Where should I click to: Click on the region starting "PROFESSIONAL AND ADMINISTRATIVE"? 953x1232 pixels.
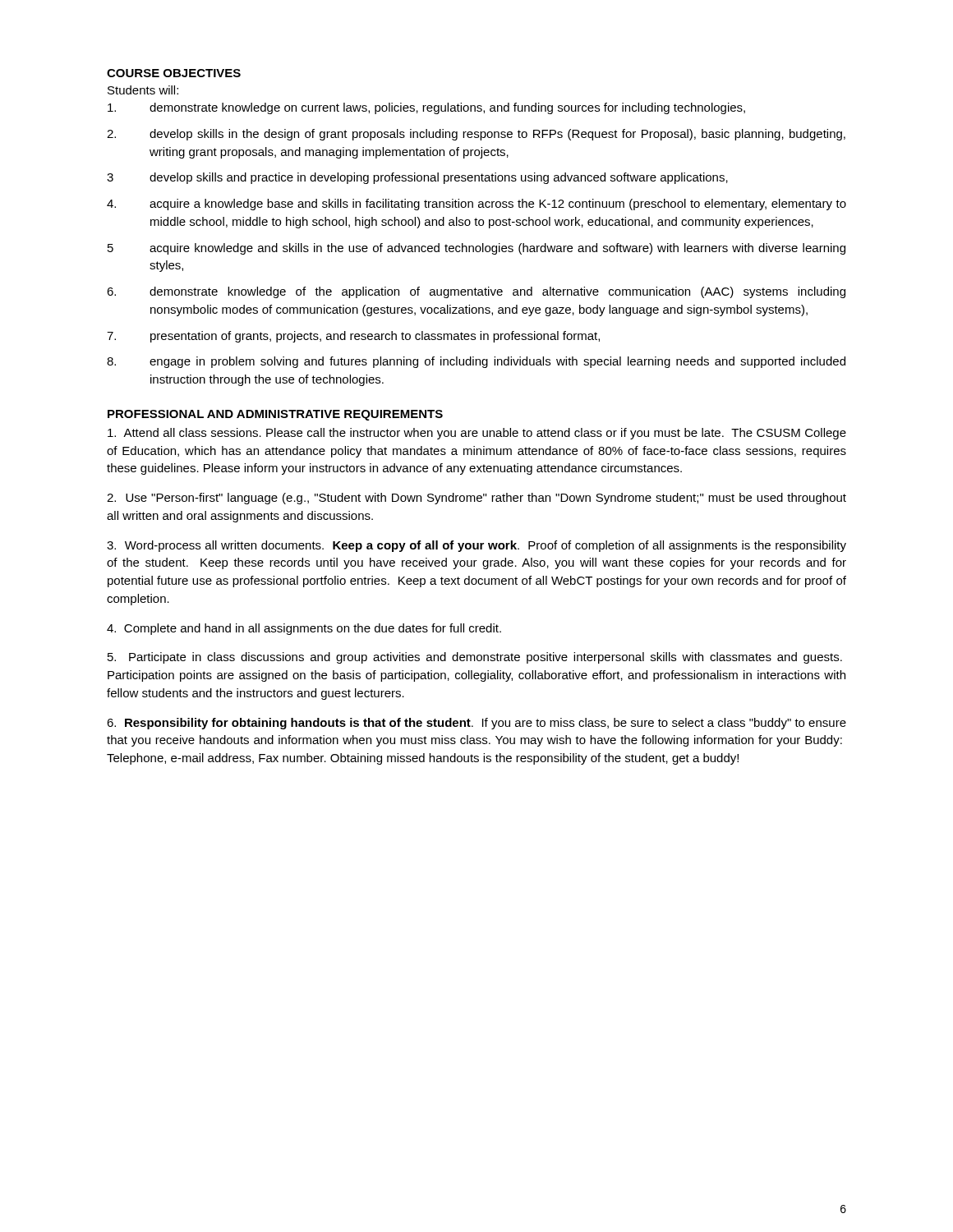(x=275, y=413)
